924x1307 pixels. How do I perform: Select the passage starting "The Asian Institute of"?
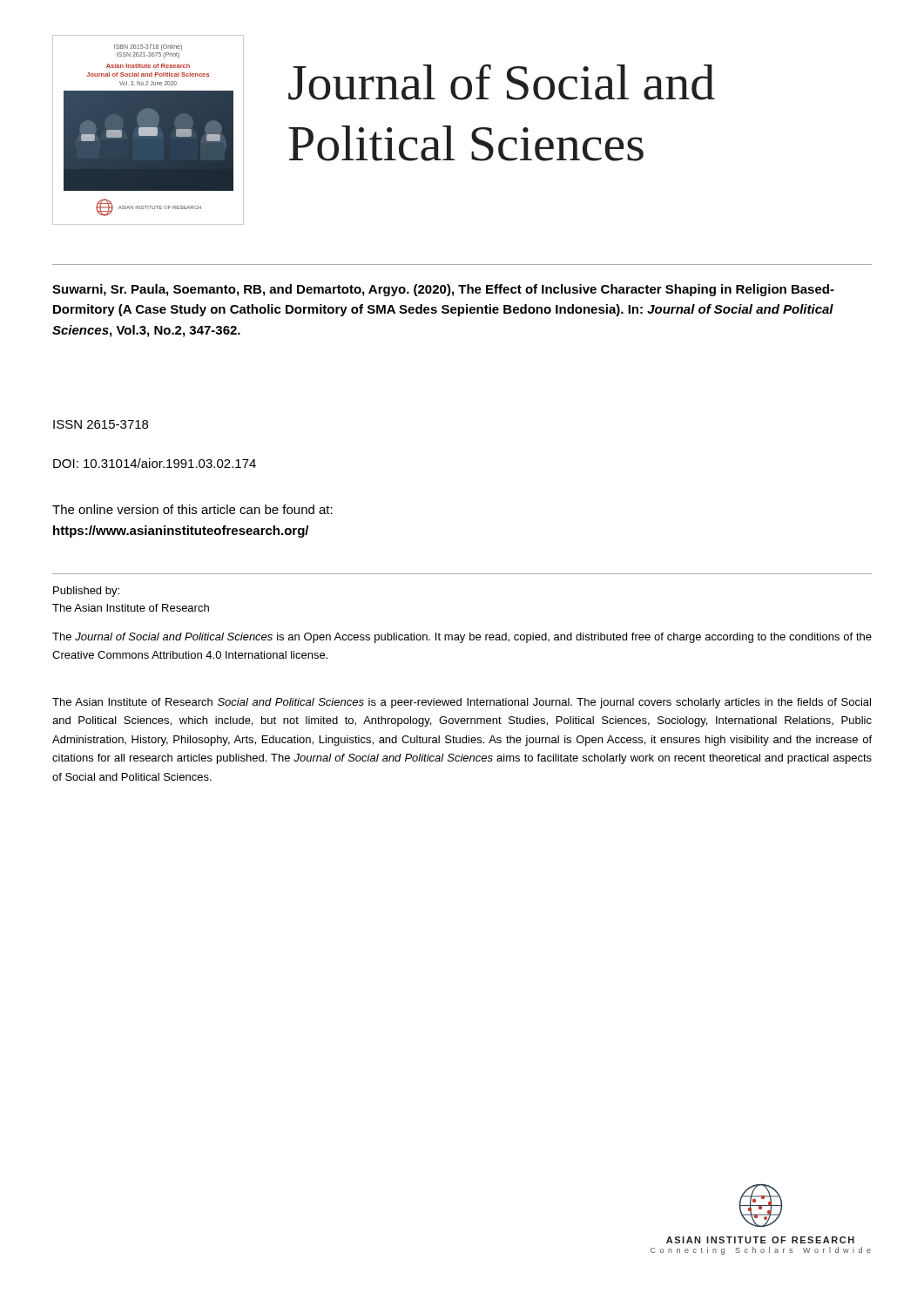[x=462, y=739]
